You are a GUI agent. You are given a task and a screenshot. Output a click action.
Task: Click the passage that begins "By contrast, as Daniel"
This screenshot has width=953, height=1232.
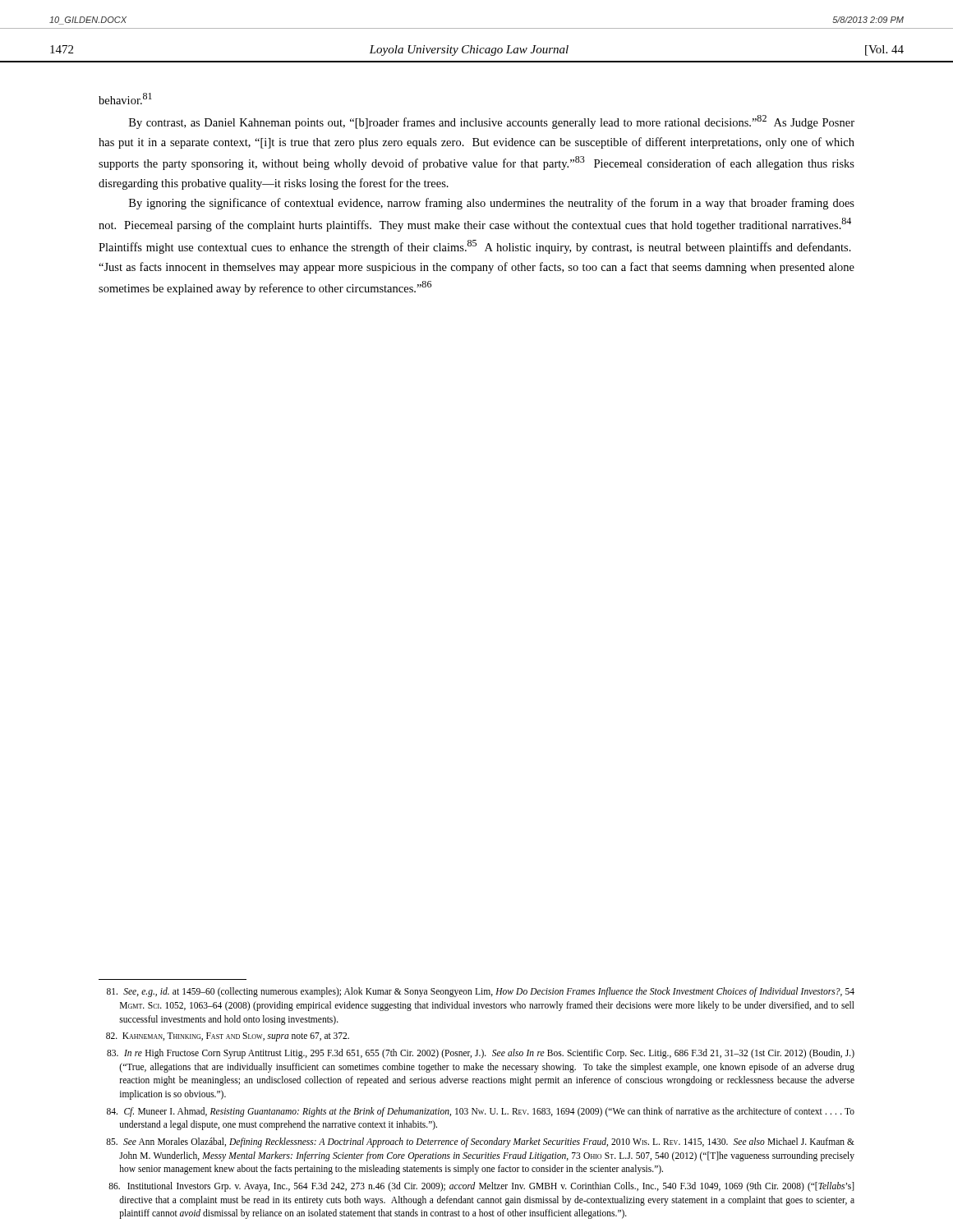click(476, 151)
